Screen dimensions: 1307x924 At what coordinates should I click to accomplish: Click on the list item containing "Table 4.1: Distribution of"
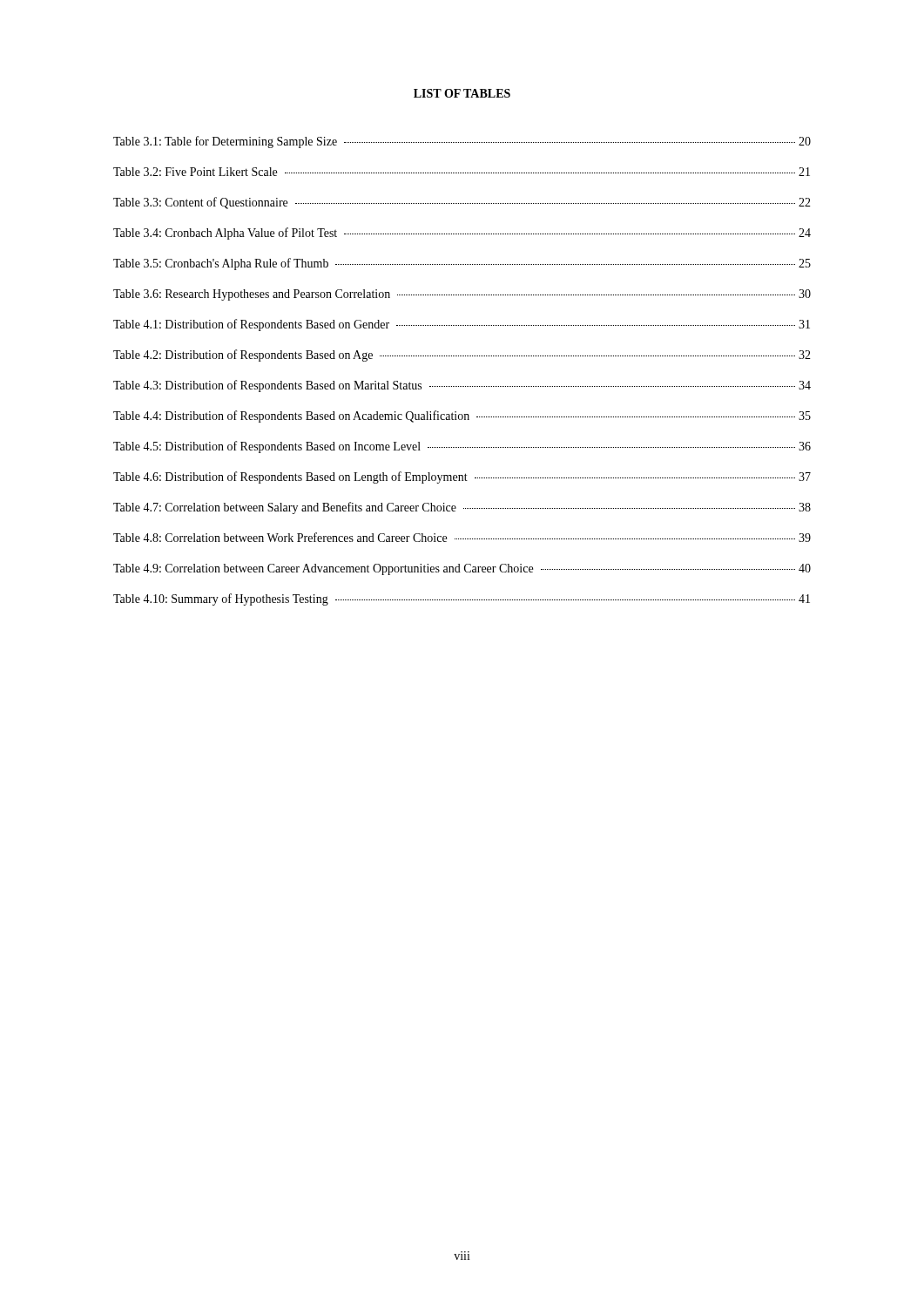[x=462, y=325]
